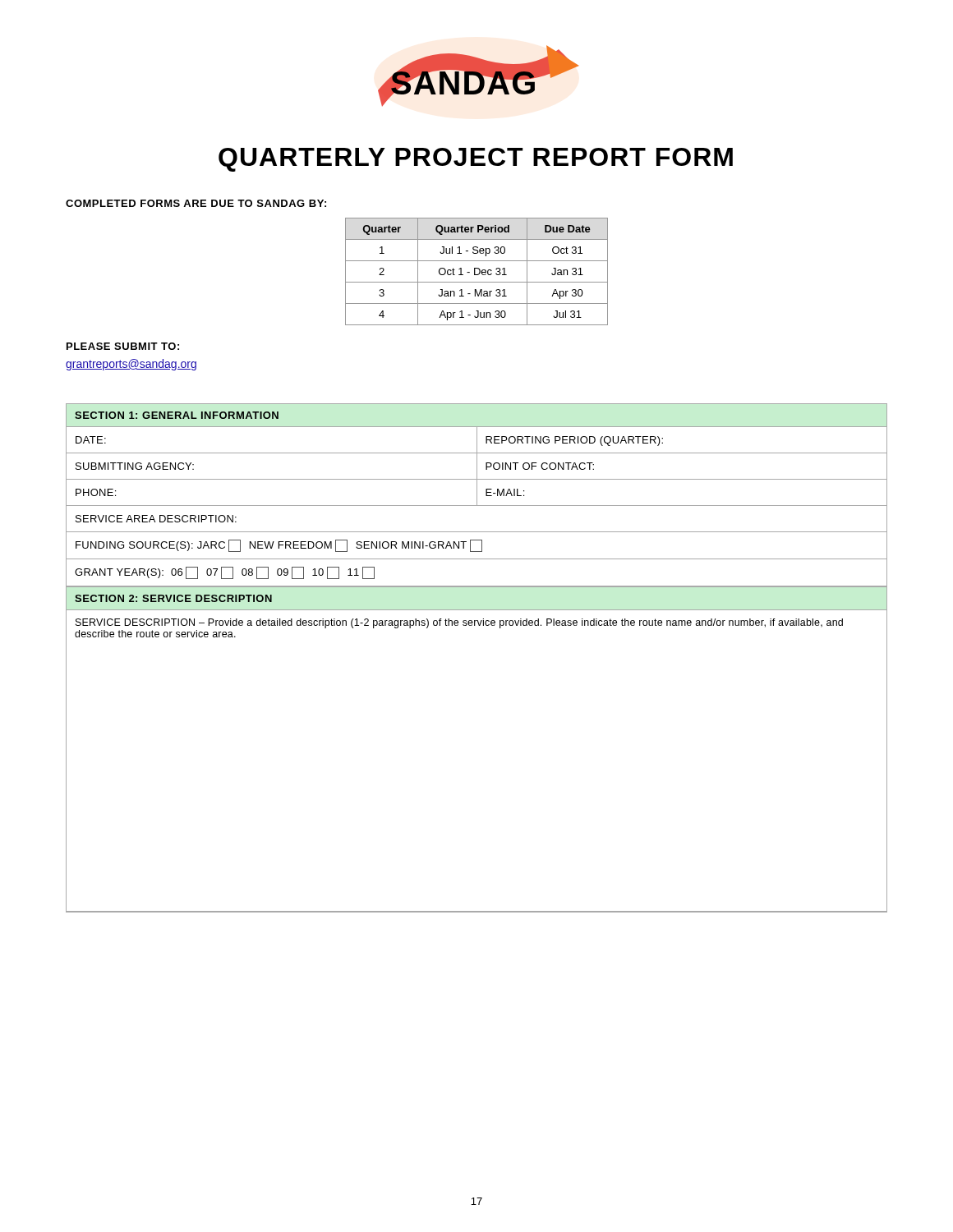953x1232 pixels.
Task: Click on the text that says "PLEASE SUBMIT TO:"
Action: tap(123, 346)
